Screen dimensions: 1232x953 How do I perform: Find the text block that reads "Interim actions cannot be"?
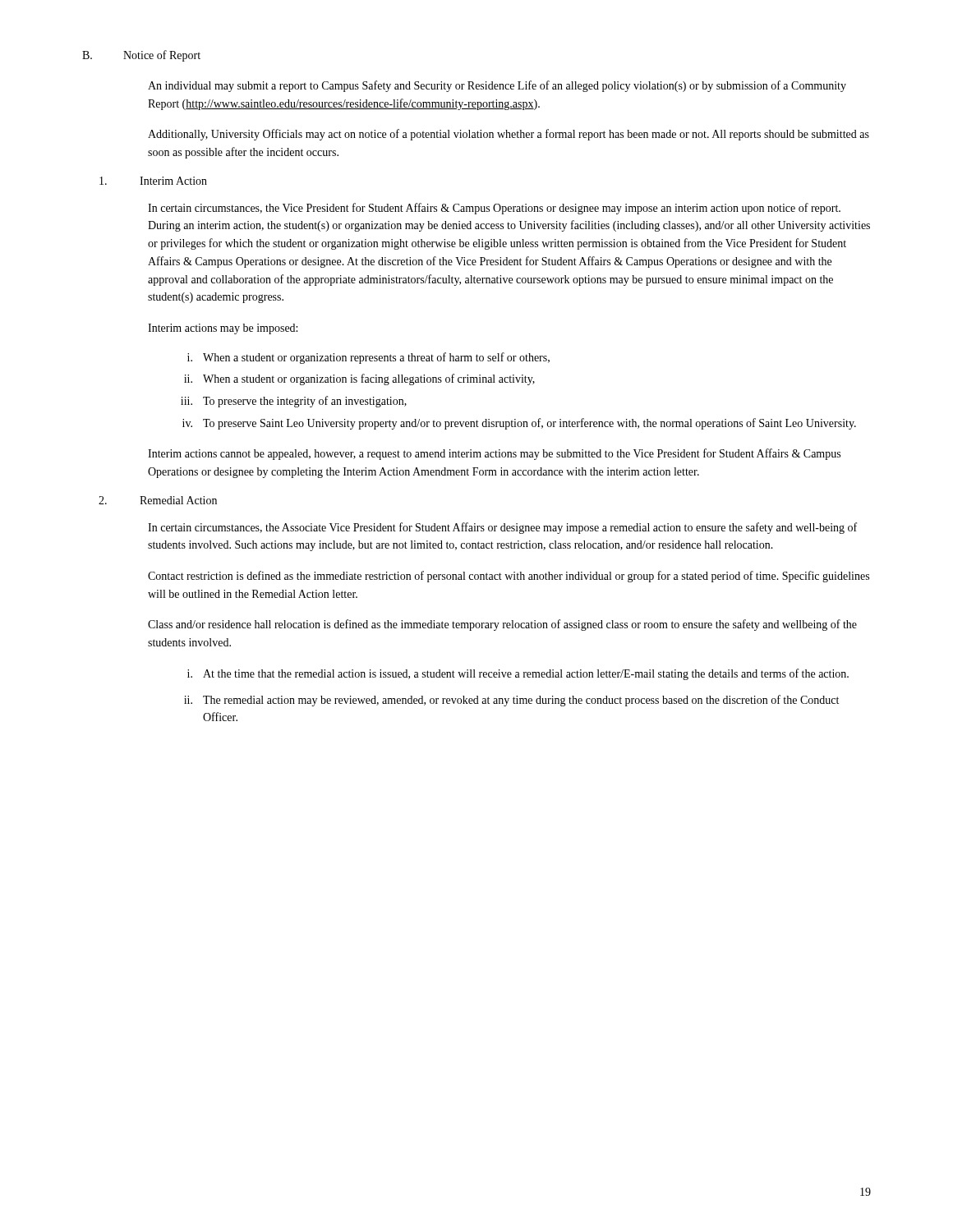pos(494,463)
